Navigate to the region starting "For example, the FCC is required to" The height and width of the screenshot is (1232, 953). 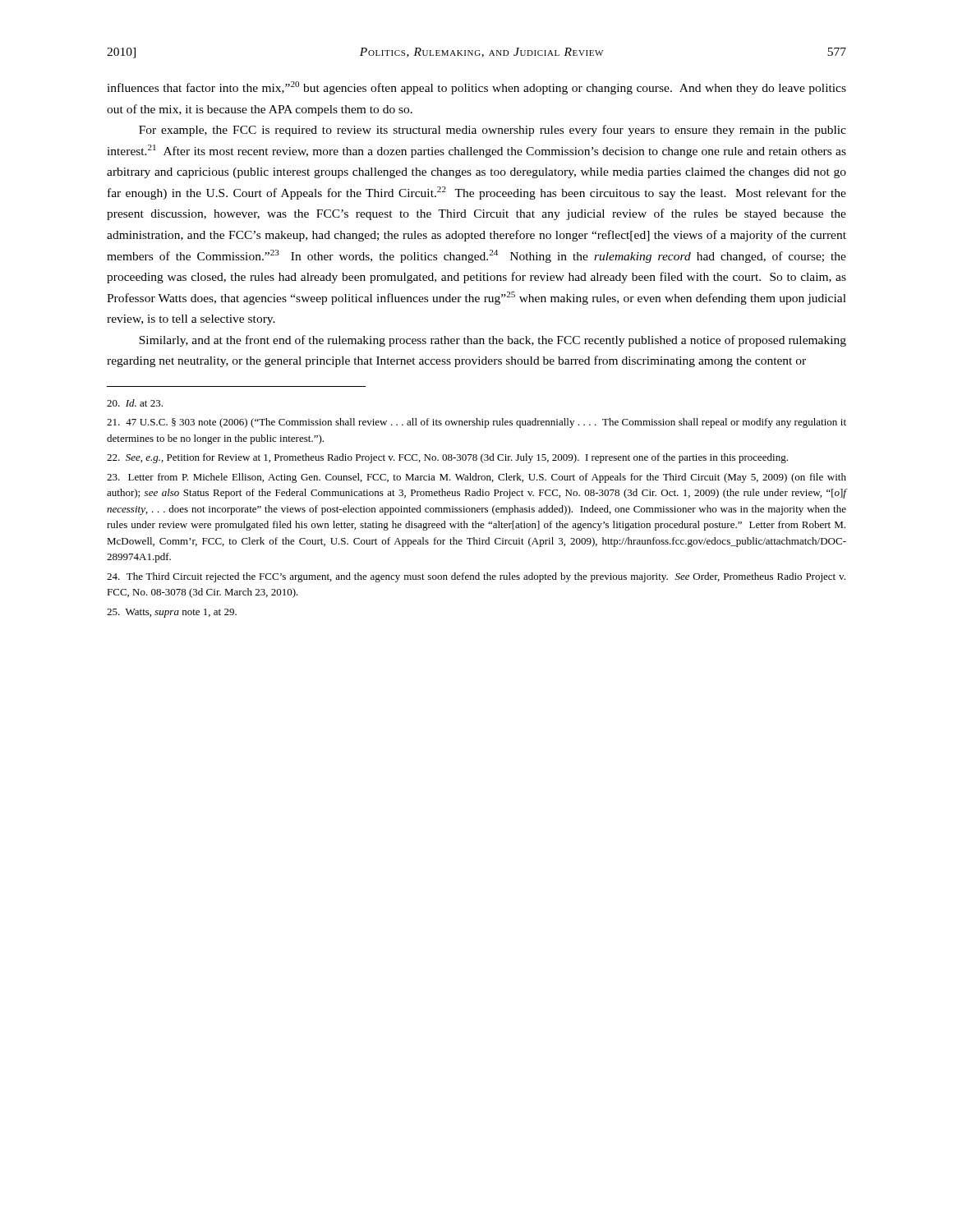476,224
